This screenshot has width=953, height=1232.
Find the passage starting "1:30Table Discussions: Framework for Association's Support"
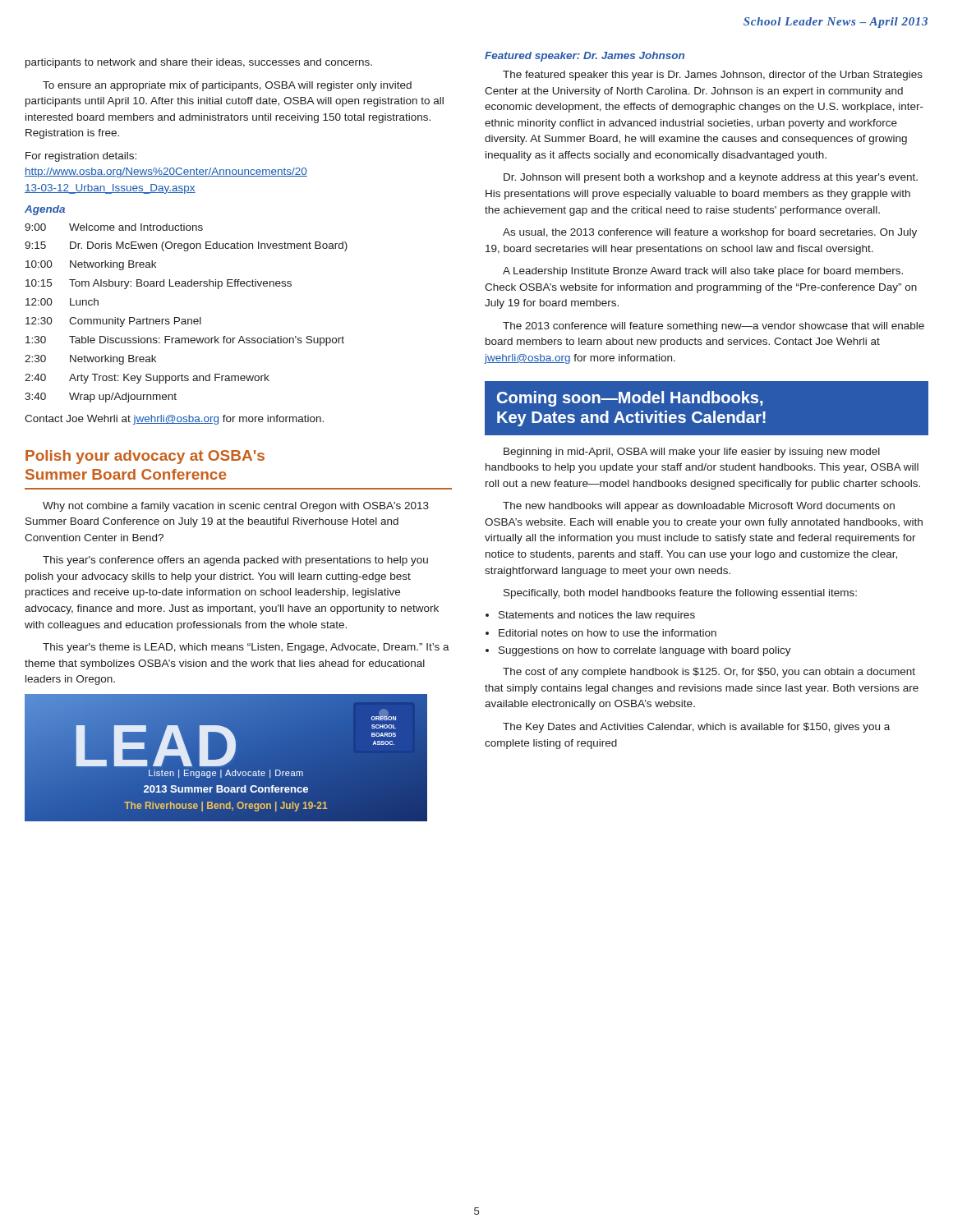(x=238, y=340)
